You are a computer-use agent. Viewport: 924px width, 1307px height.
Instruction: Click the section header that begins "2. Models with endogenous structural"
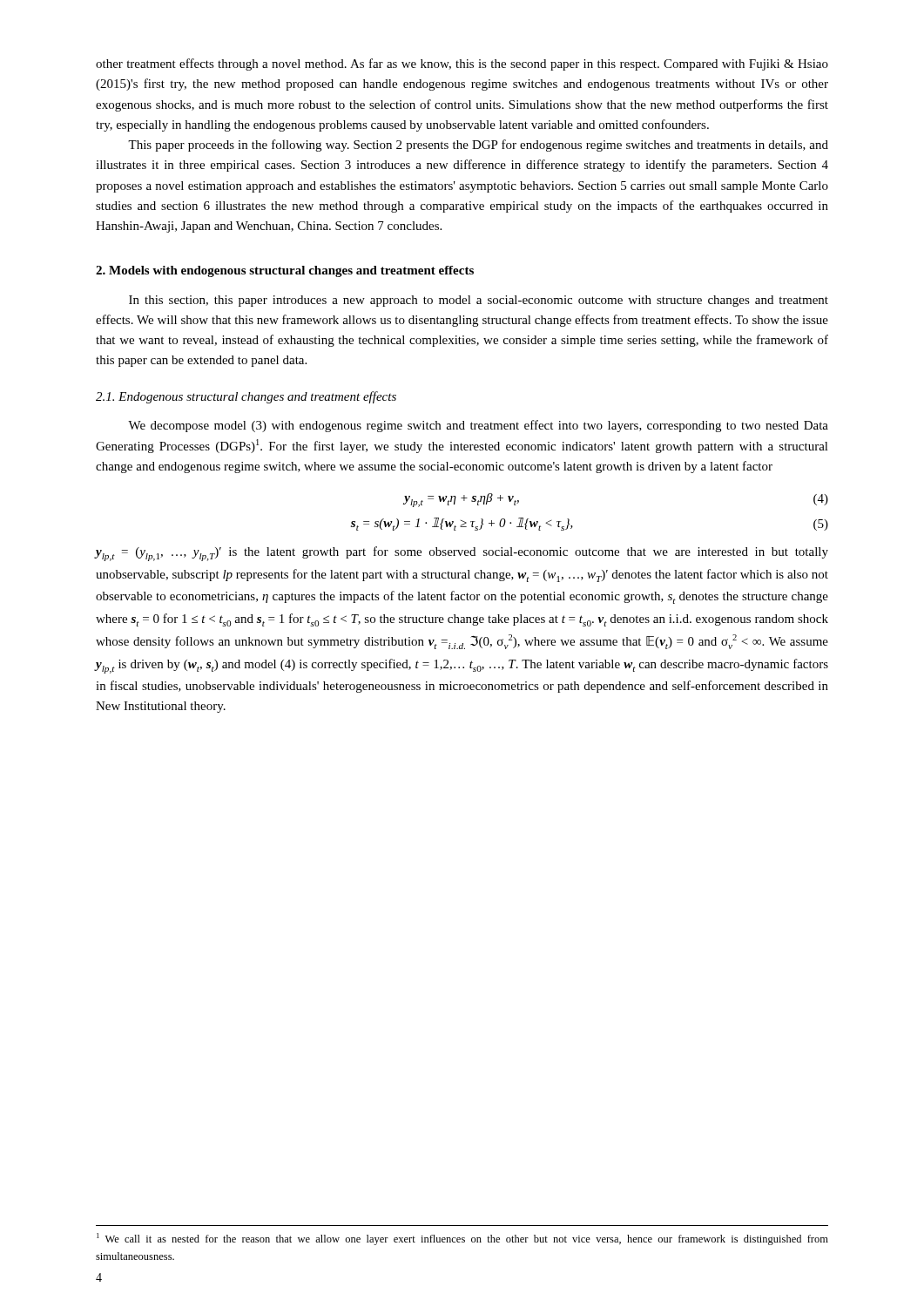(285, 270)
